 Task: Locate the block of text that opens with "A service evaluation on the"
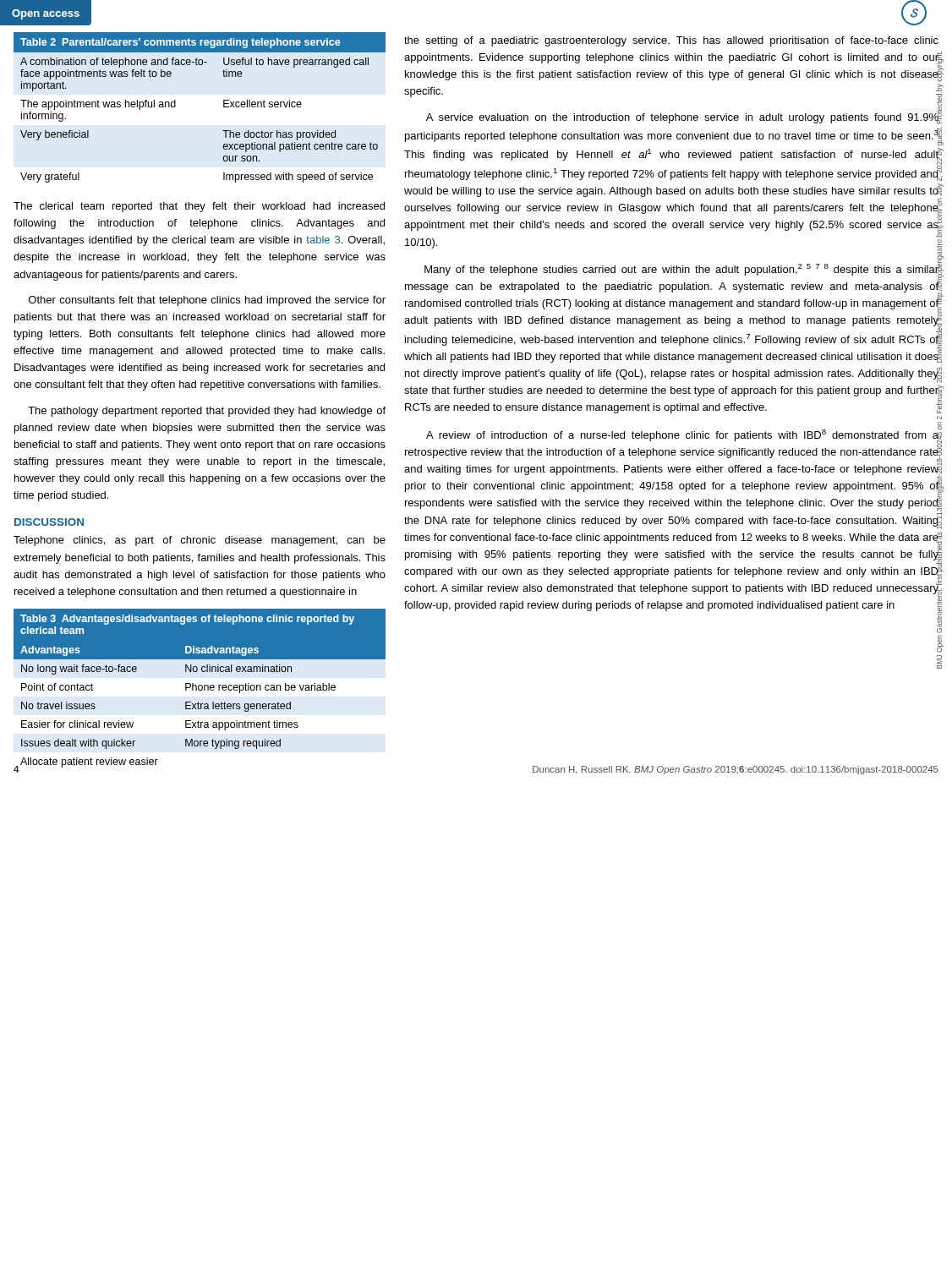pyautogui.click(x=671, y=179)
